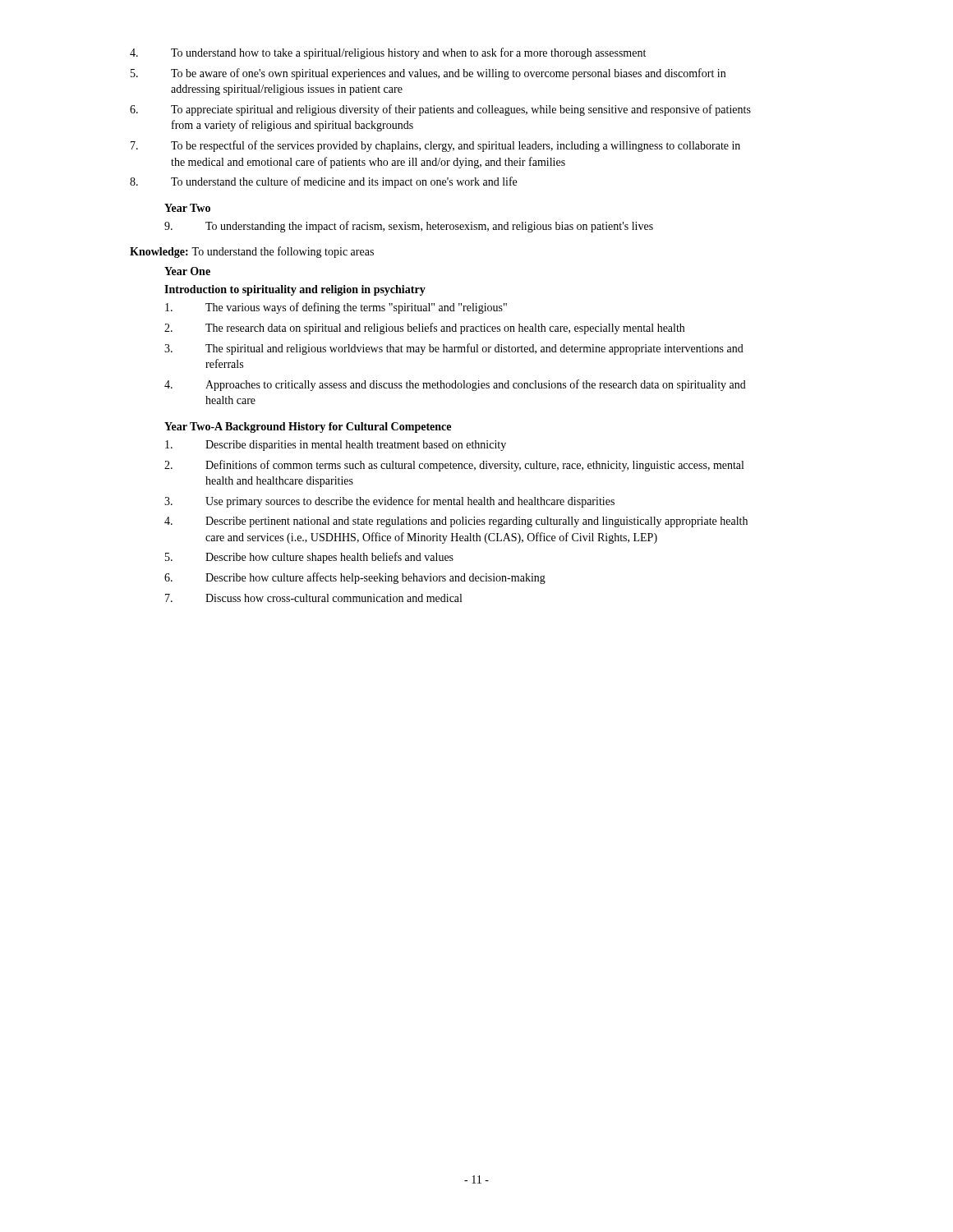This screenshot has height=1232, width=953.
Task: Find the list item containing "2. Definitions of common terms such as cultural"
Action: pyautogui.click(x=459, y=473)
